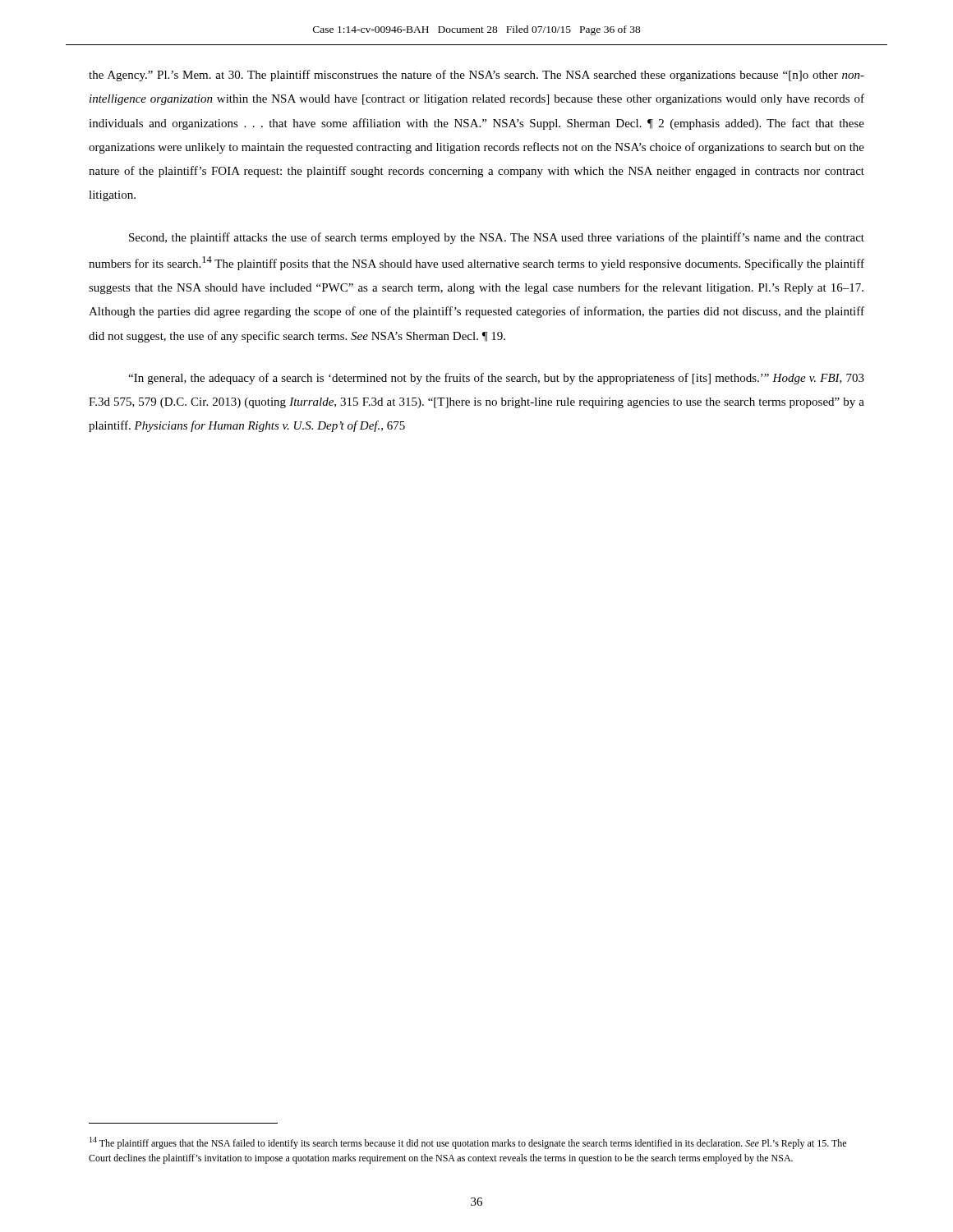The width and height of the screenshot is (953, 1232).
Task: Click on the passage starting "“In general, the adequacy"
Action: 476,402
